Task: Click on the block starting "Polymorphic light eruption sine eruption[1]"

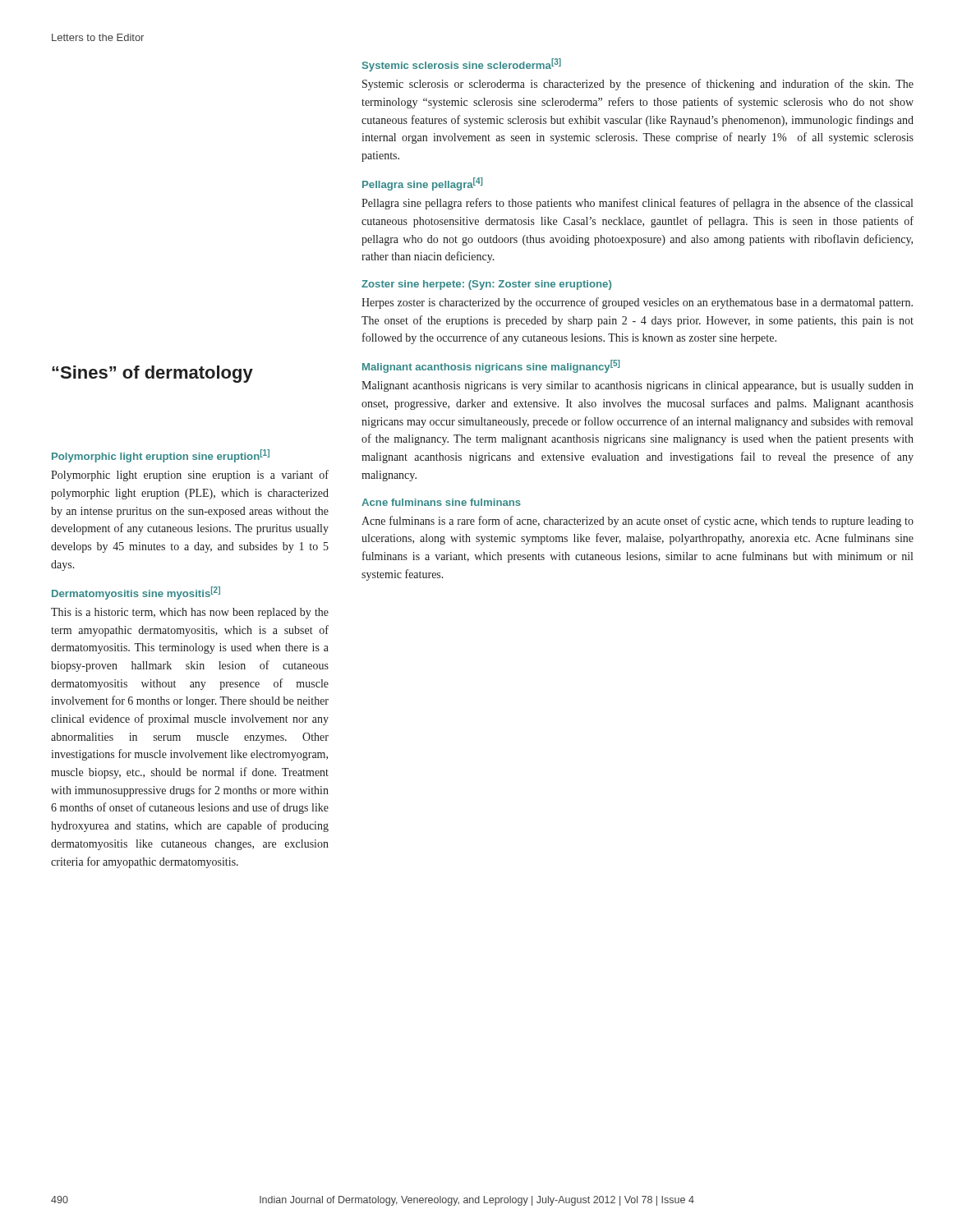Action: (x=160, y=456)
